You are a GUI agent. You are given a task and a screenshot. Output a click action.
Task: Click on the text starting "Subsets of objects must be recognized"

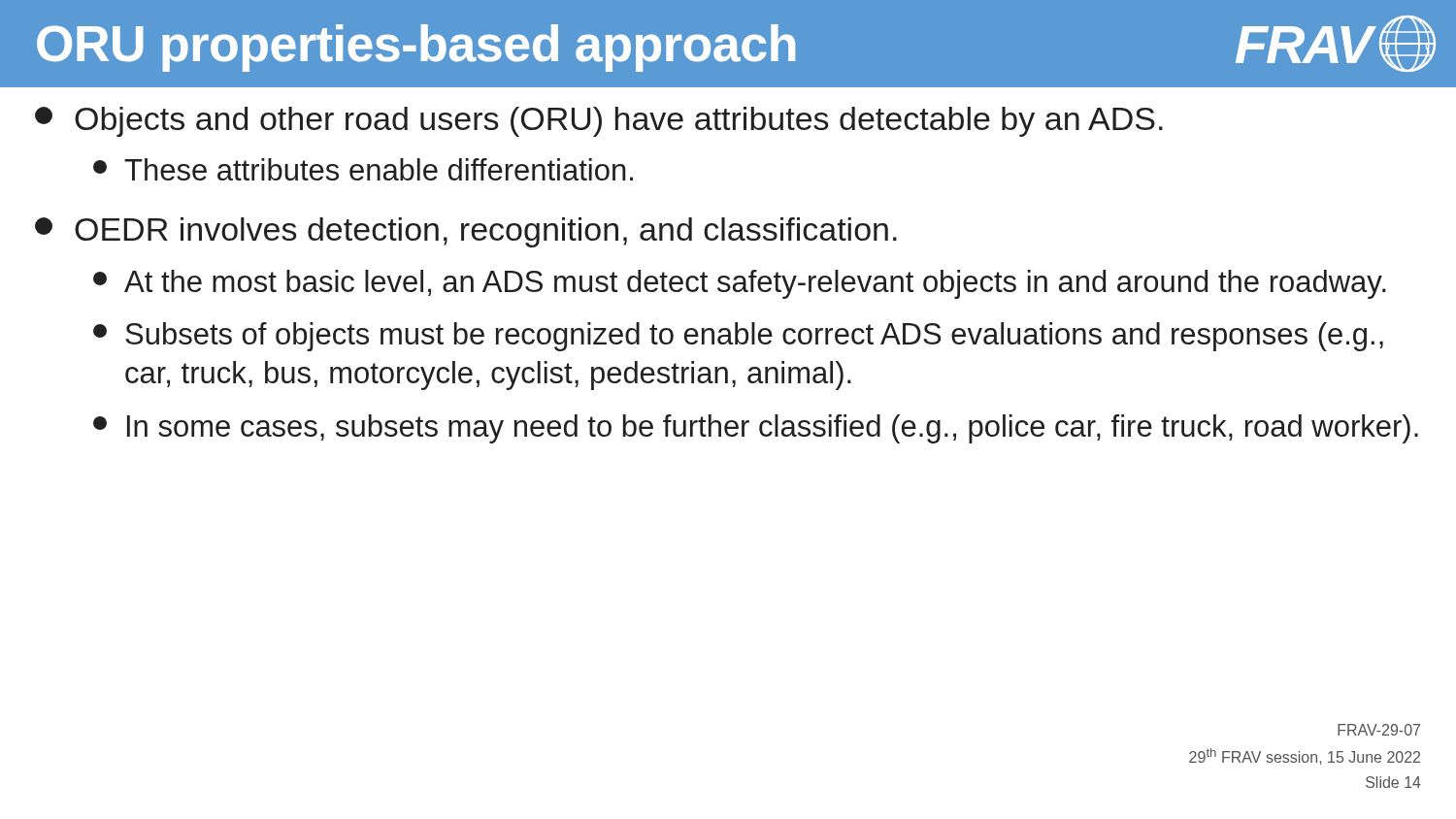pyautogui.click(x=757, y=354)
